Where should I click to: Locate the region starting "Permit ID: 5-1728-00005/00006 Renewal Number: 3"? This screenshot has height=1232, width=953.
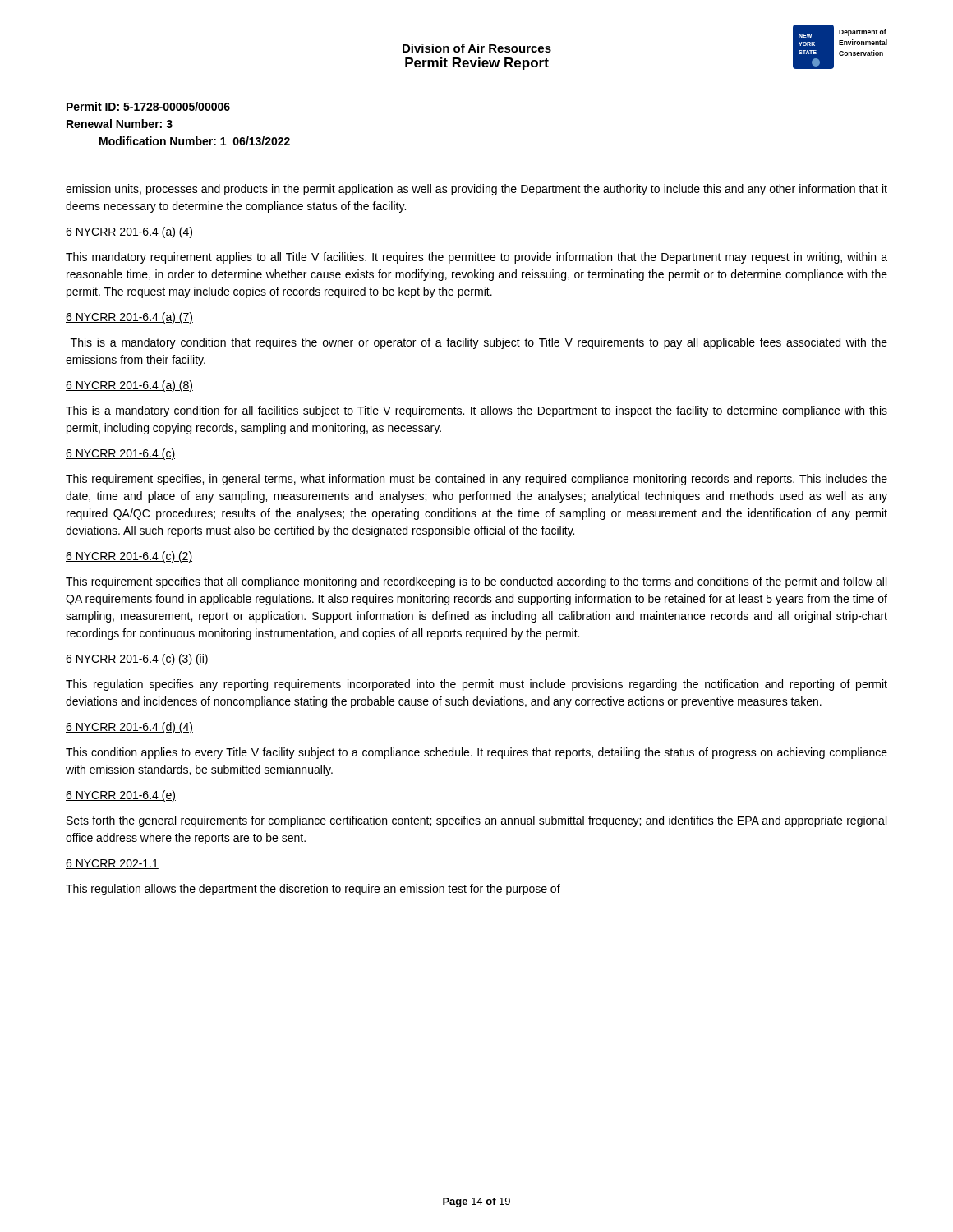178,124
